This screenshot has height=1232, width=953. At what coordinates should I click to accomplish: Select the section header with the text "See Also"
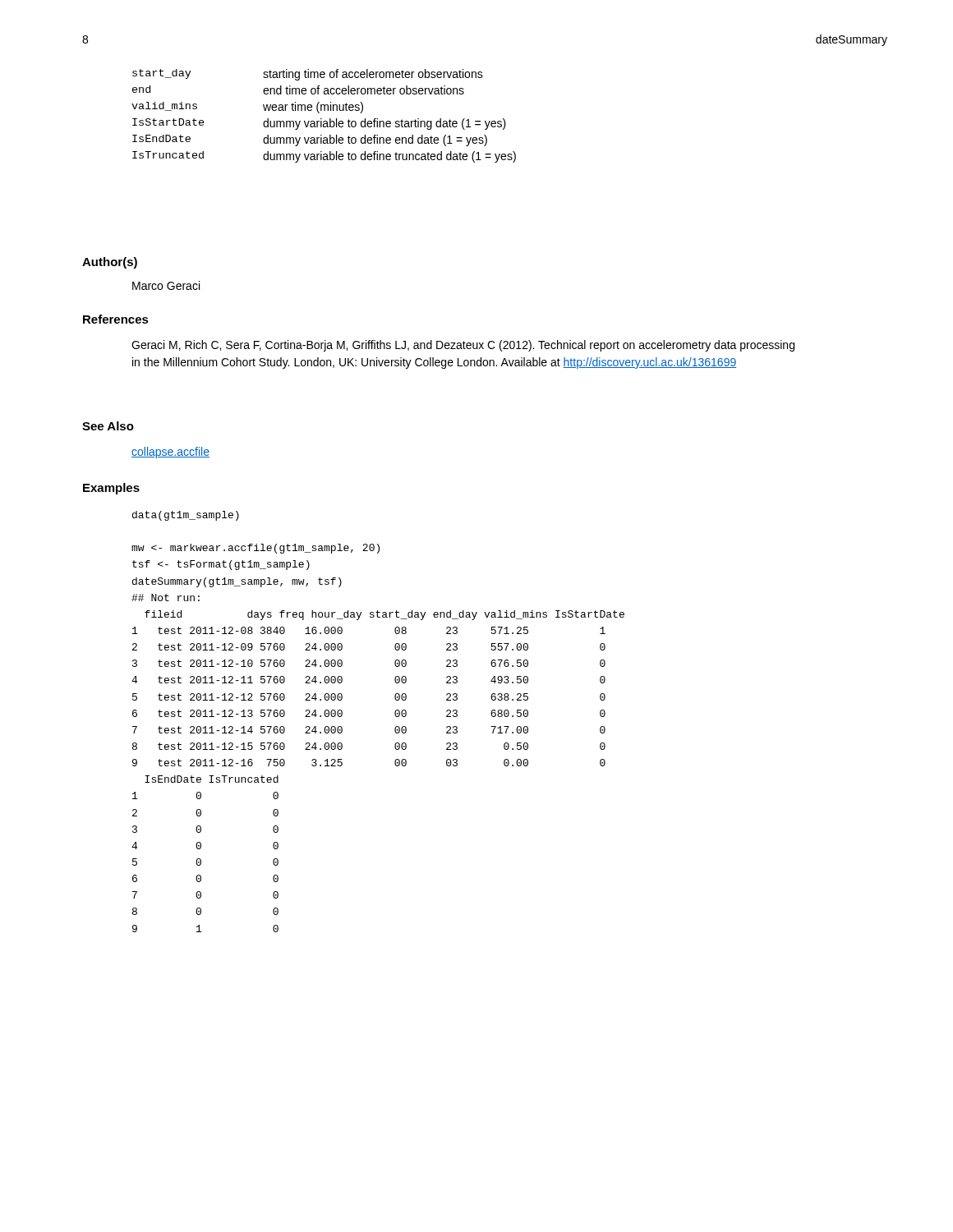[x=108, y=426]
